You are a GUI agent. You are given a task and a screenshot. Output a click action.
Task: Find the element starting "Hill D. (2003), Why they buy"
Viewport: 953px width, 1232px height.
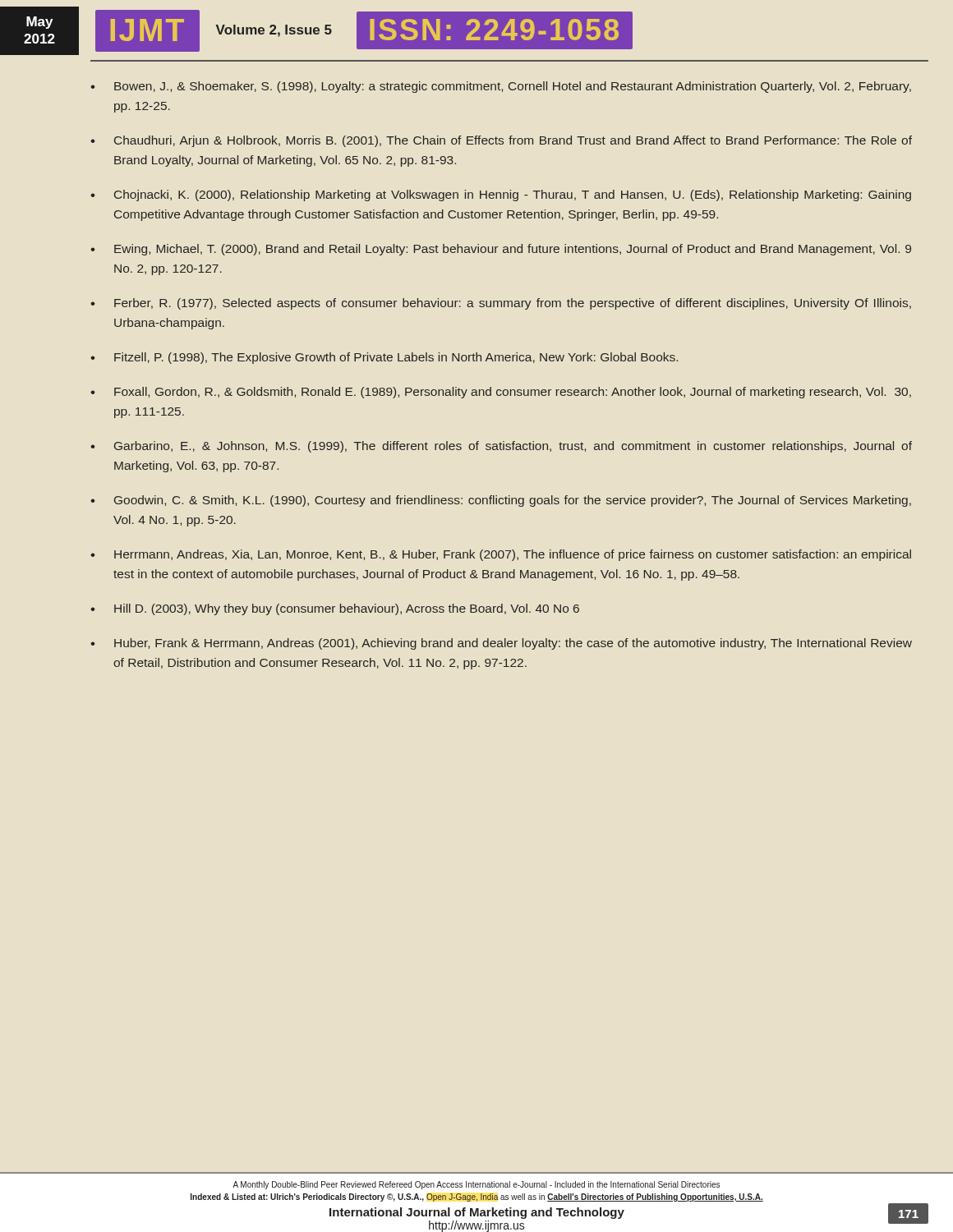(x=347, y=608)
